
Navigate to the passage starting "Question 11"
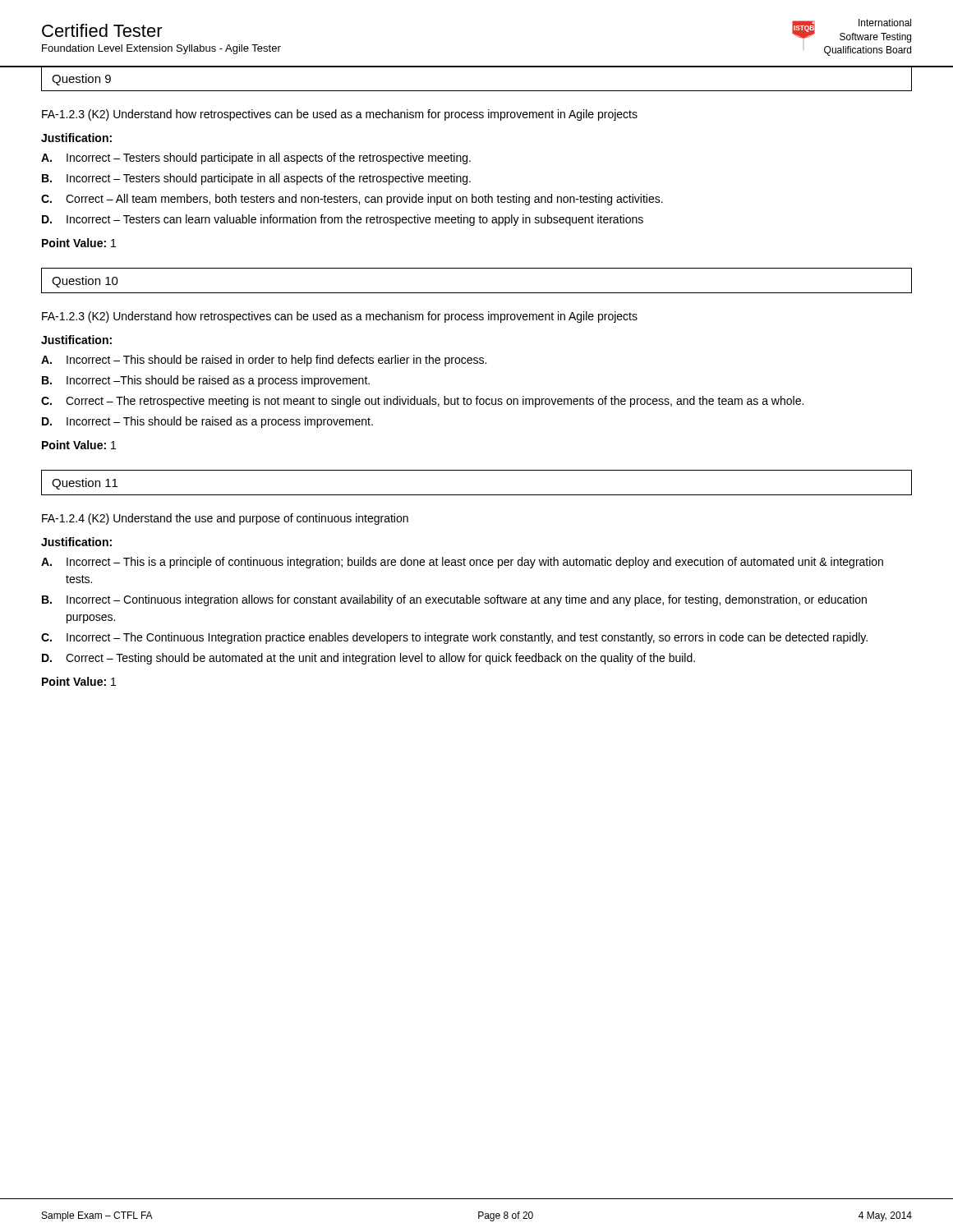85,483
